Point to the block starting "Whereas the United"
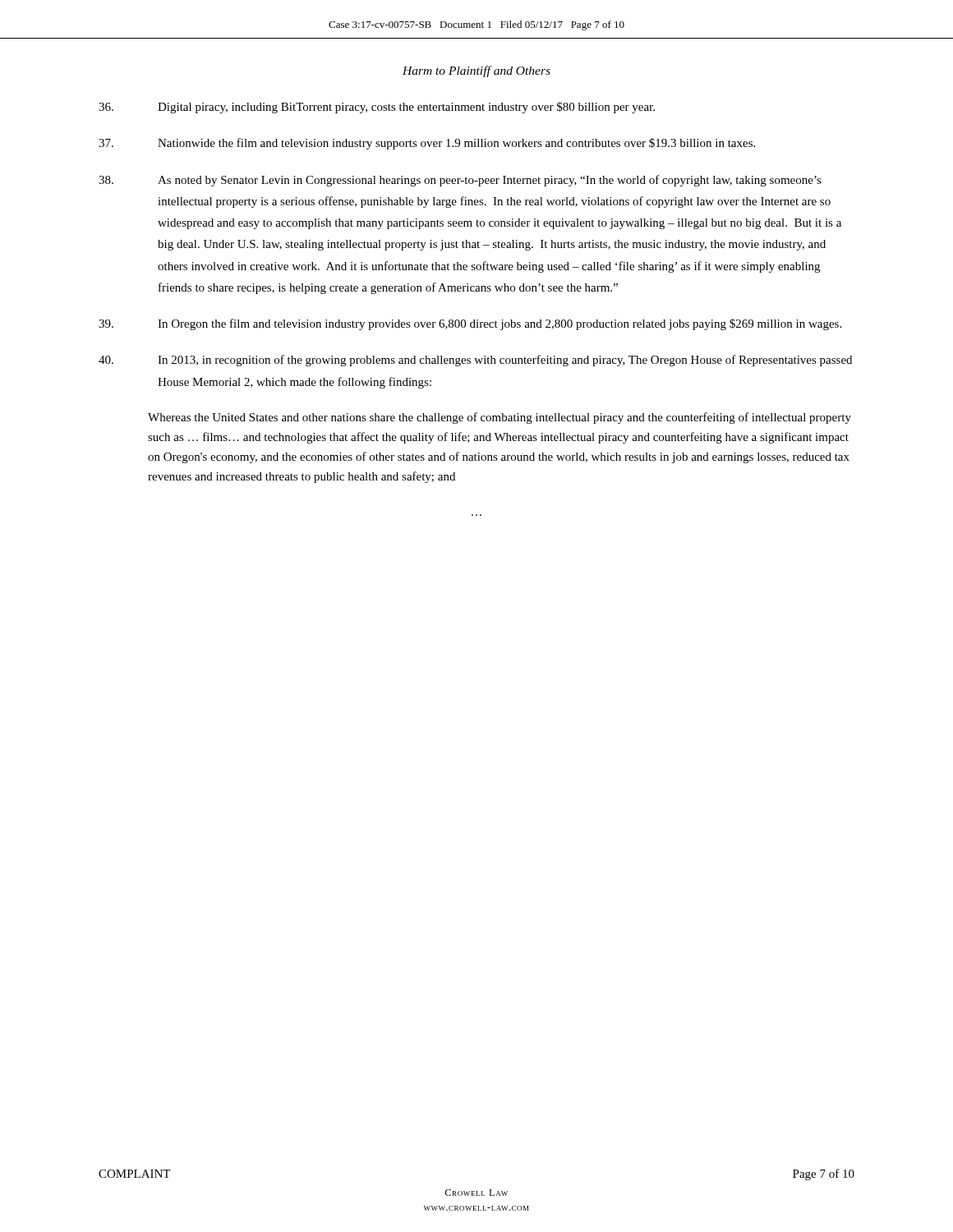 coord(499,447)
